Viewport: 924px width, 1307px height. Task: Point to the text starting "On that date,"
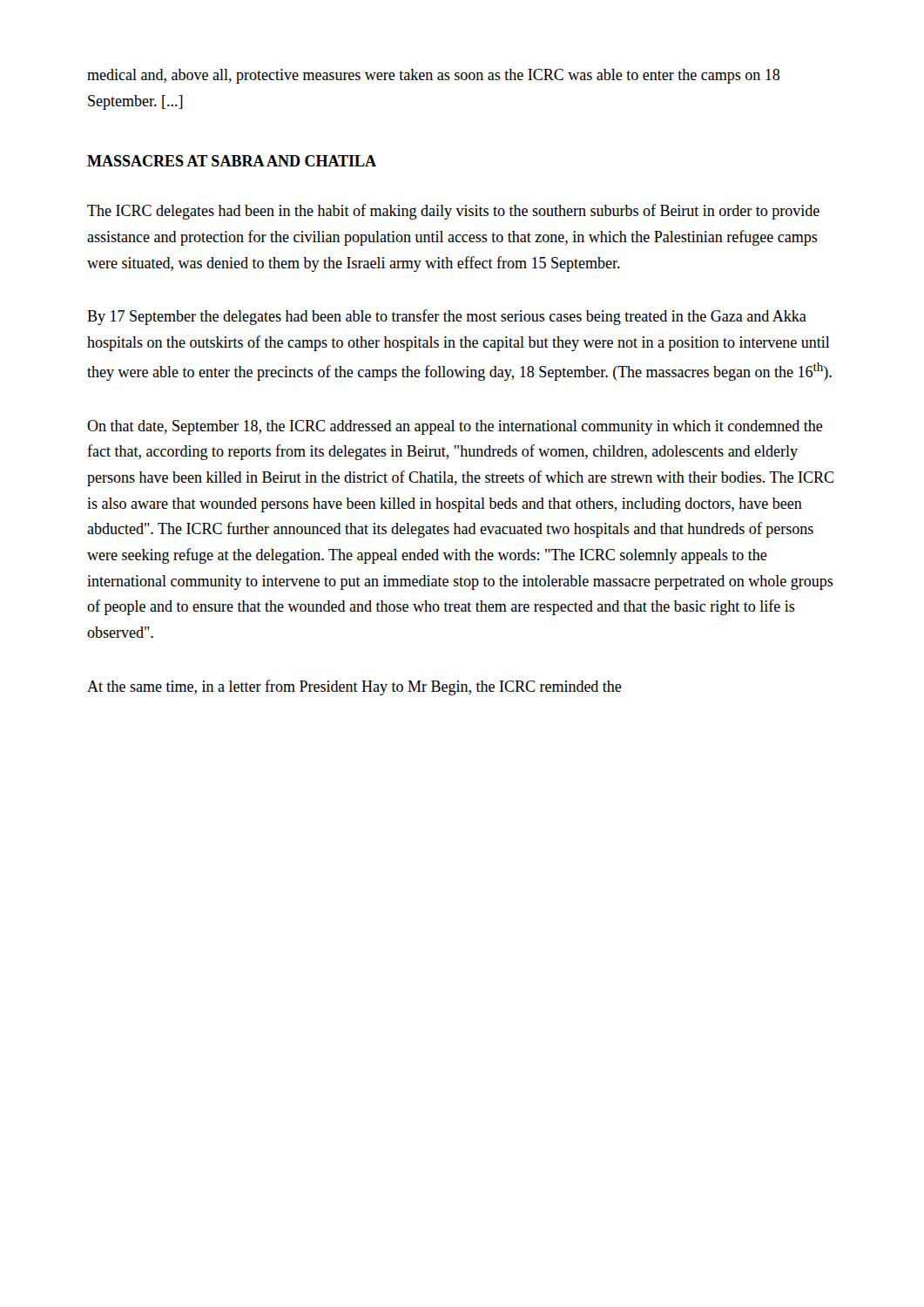pyautogui.click(x=461, y=529)
